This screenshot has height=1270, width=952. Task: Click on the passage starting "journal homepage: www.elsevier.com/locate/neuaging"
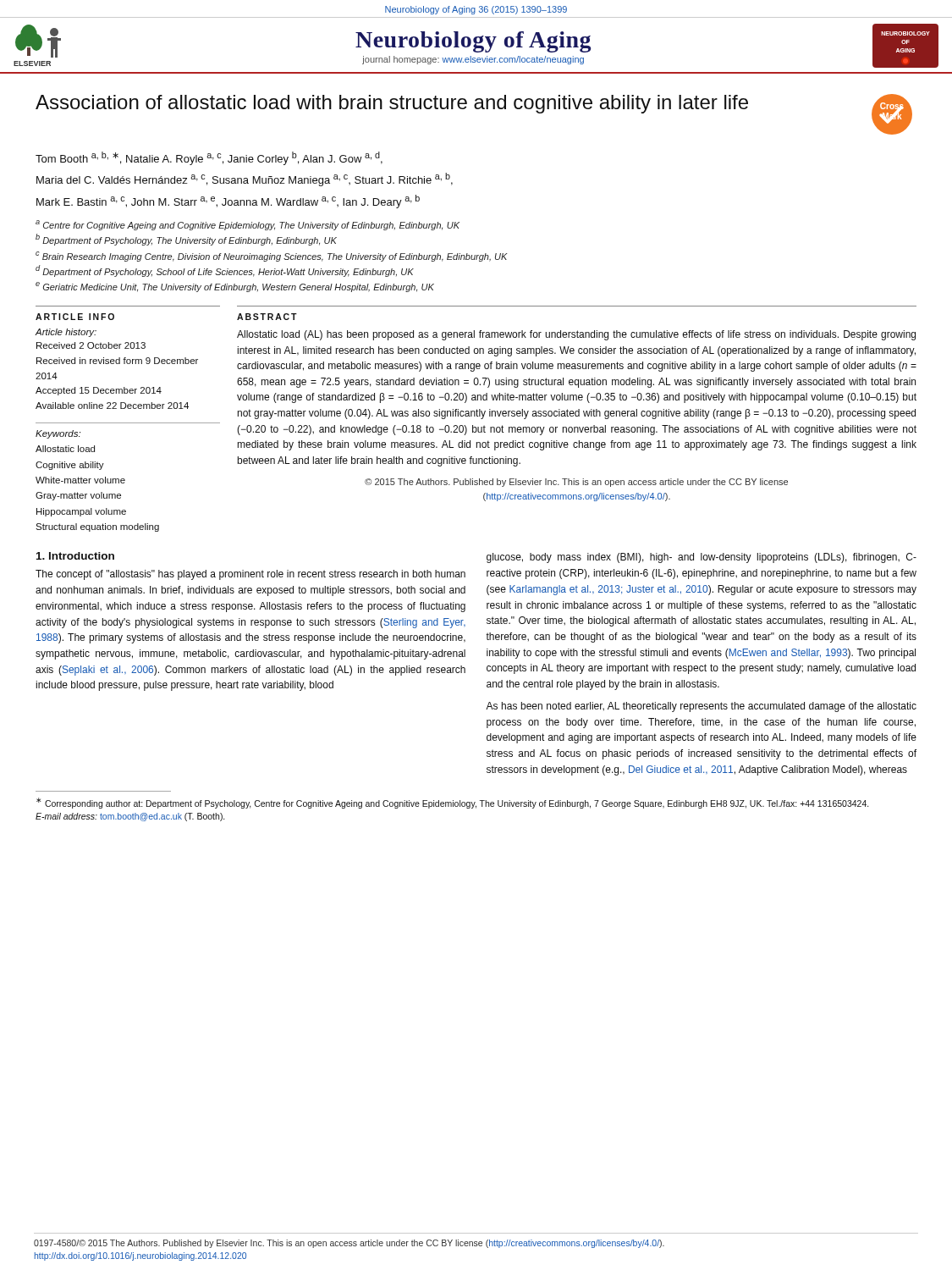point(473,60)
